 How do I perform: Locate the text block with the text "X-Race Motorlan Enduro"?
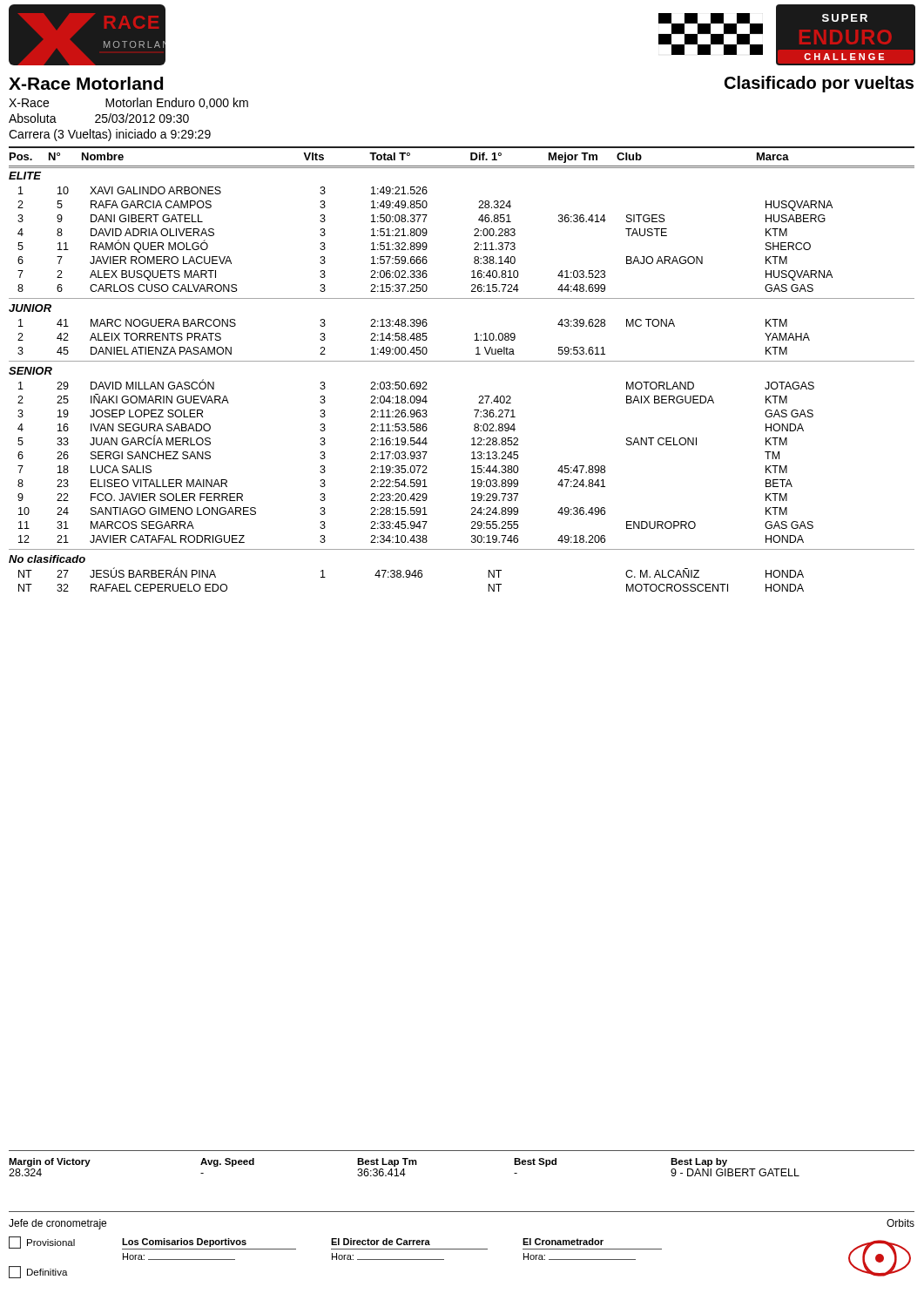[129, 103]
